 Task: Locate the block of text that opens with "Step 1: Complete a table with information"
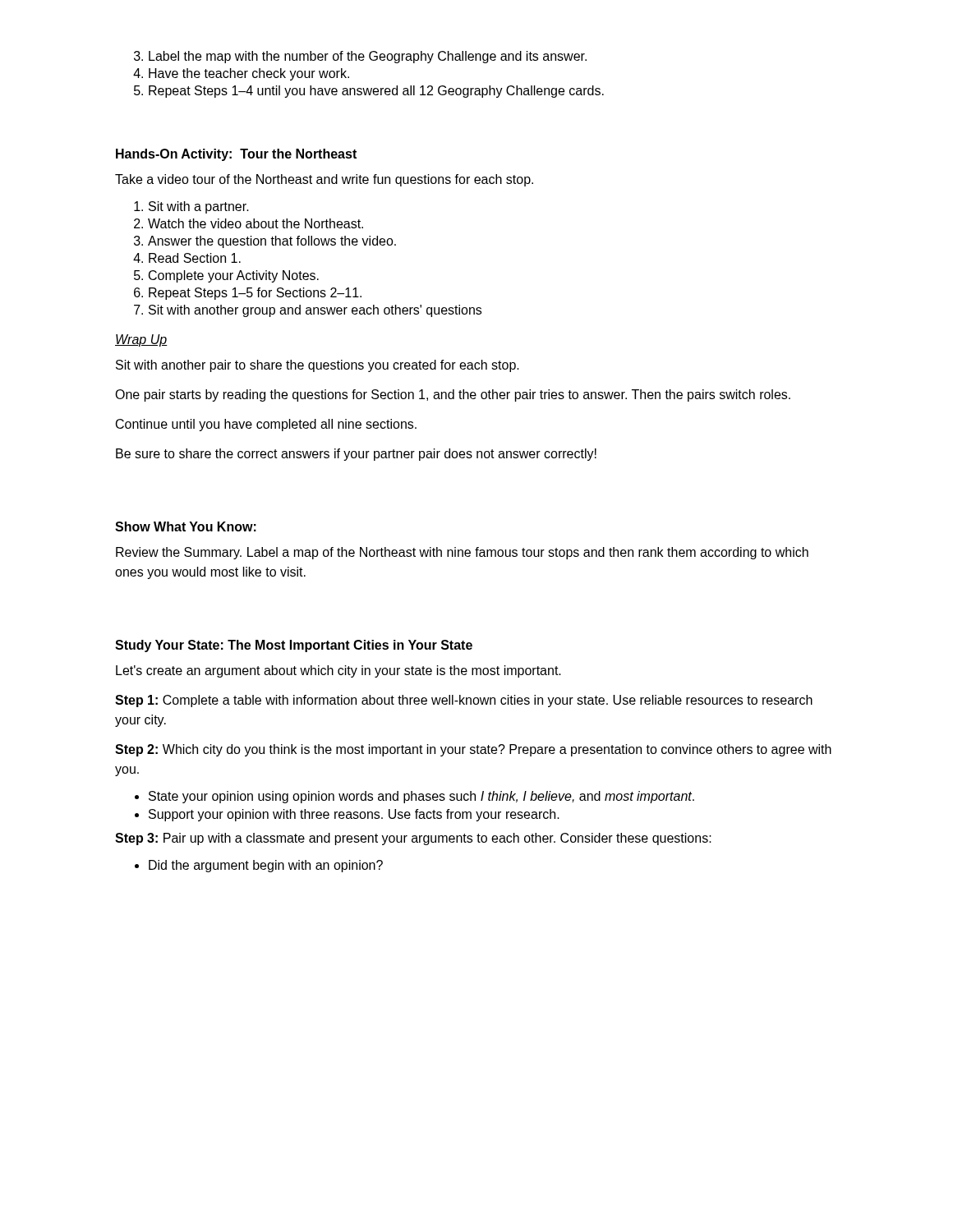pyautogui.click(x=464, y=710)
